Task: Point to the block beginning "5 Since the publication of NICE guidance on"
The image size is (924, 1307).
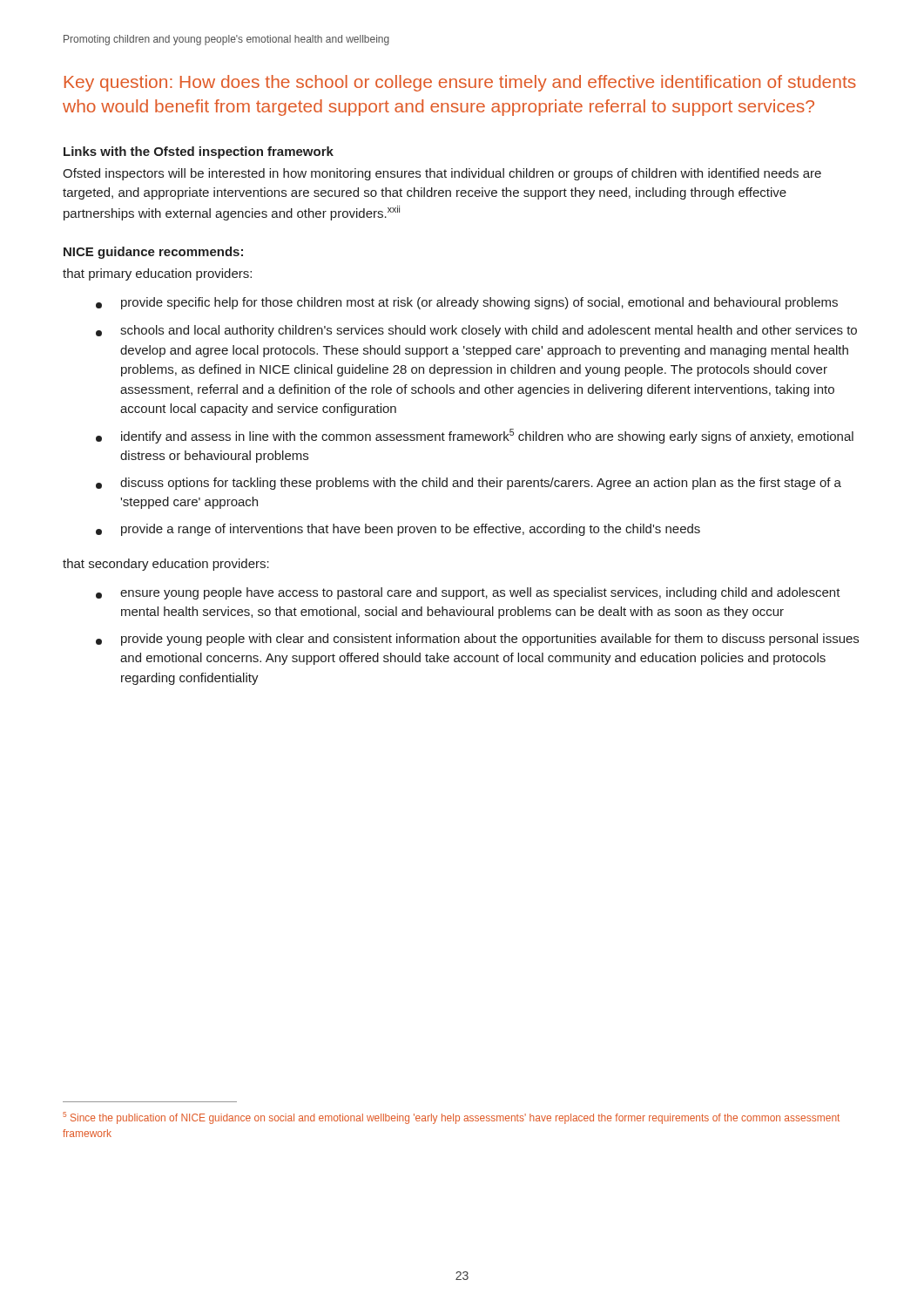Action: click(451, 1125)
